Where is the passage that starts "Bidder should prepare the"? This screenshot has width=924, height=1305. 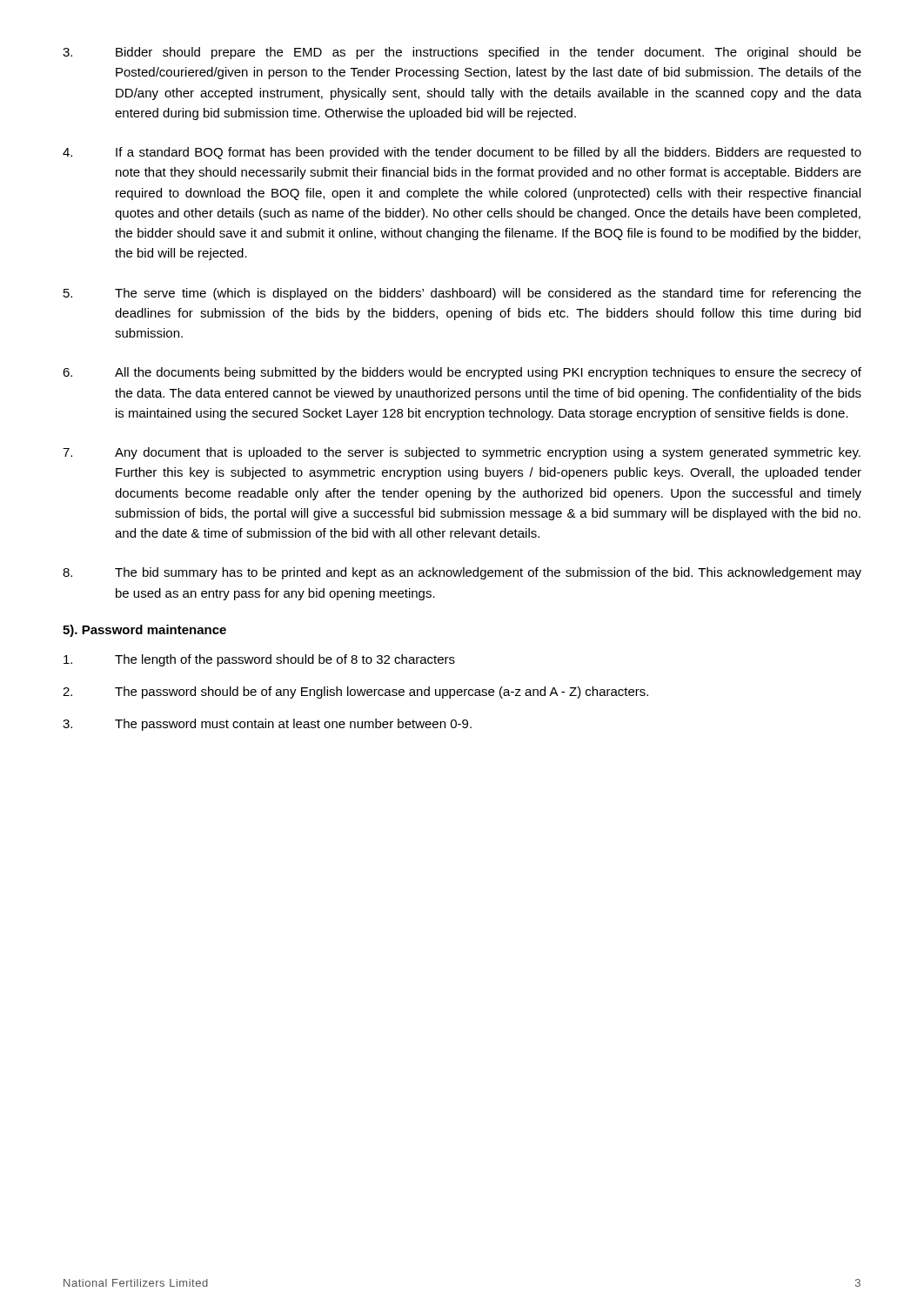[462, 82]
